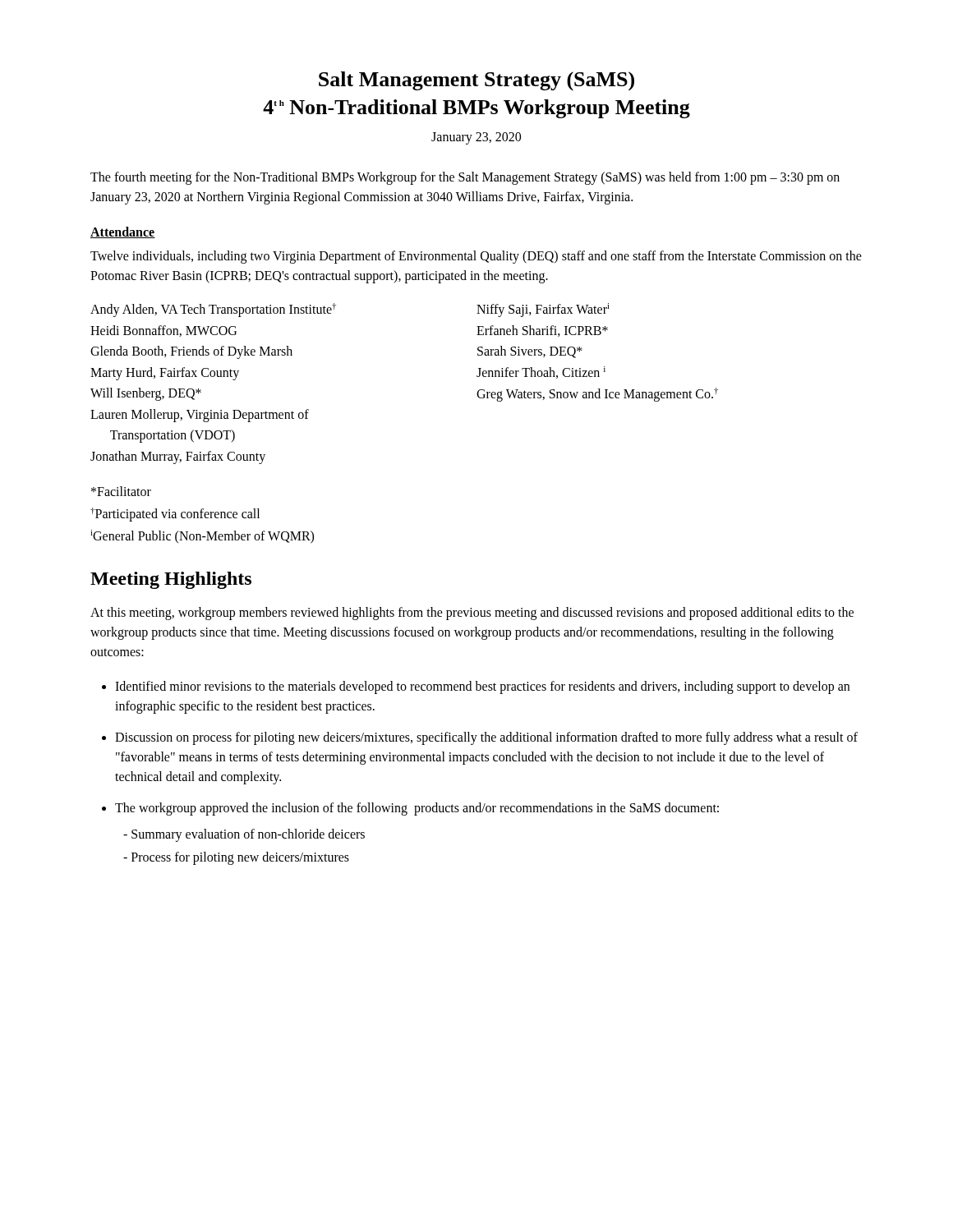Navigate to the text starting "At this meeting, workgroup members"

tap(472, 632)
